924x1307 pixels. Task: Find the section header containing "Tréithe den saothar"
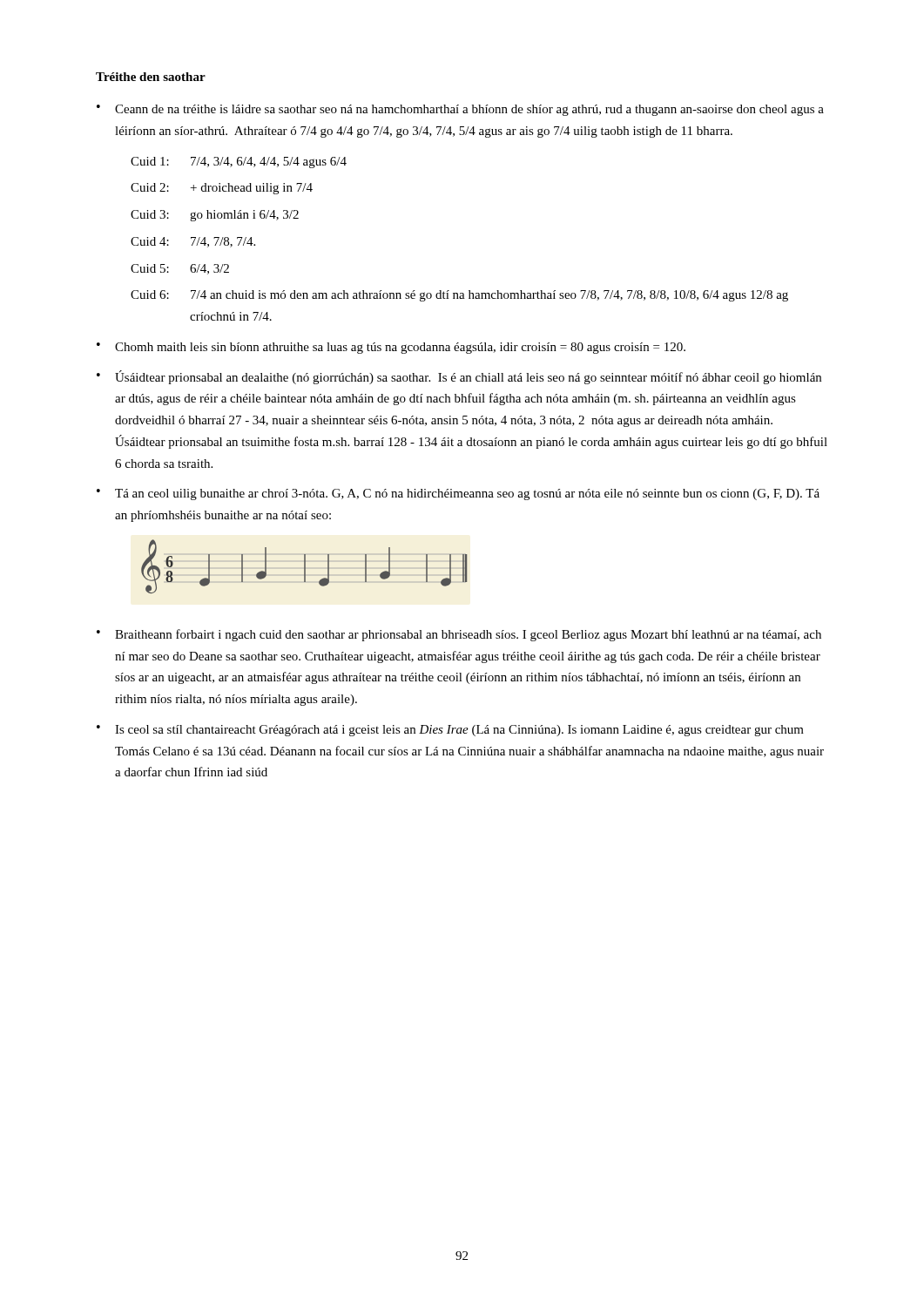pos(150,77)
